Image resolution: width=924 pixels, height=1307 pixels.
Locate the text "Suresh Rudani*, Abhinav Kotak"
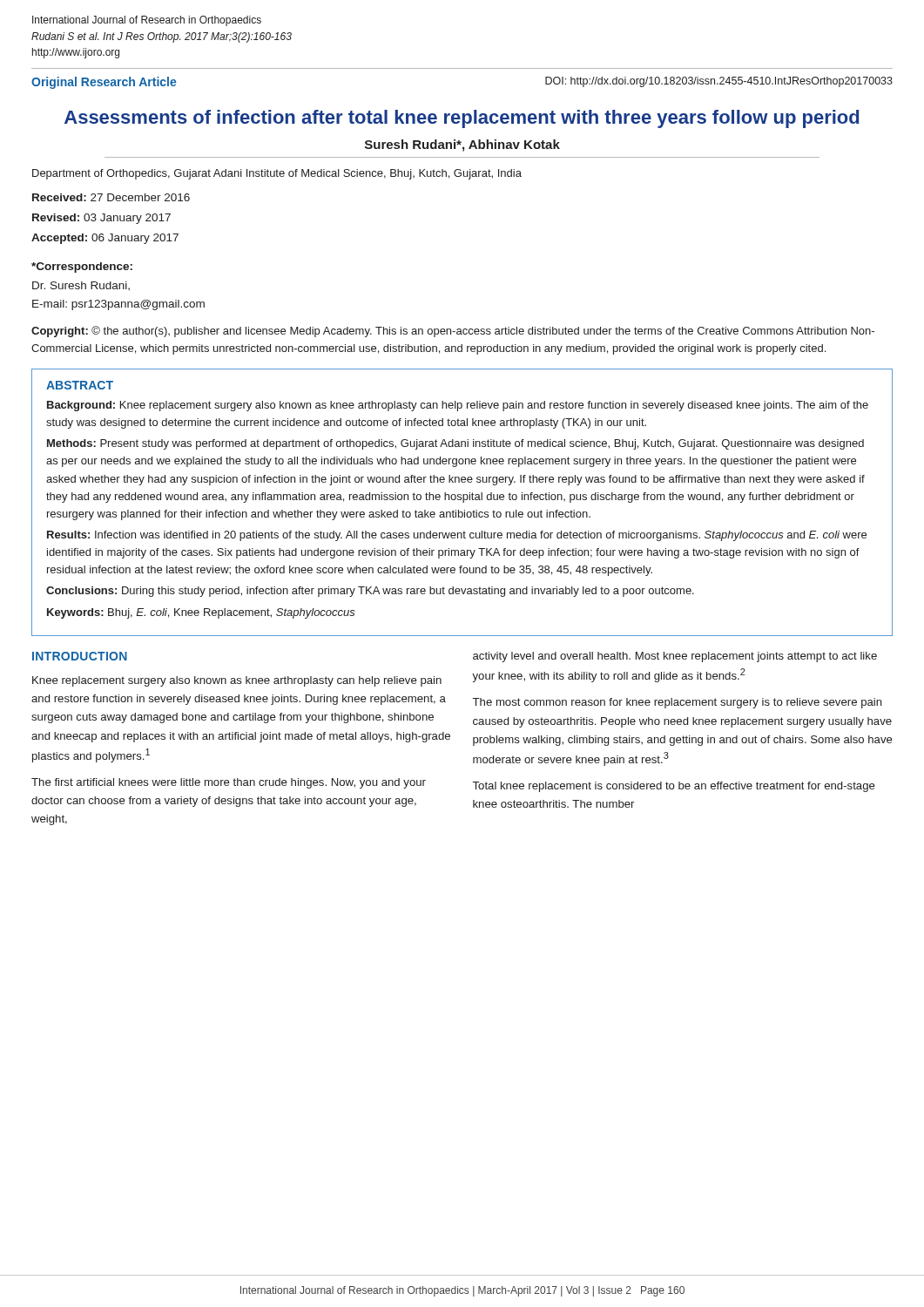tap(462, 145)
